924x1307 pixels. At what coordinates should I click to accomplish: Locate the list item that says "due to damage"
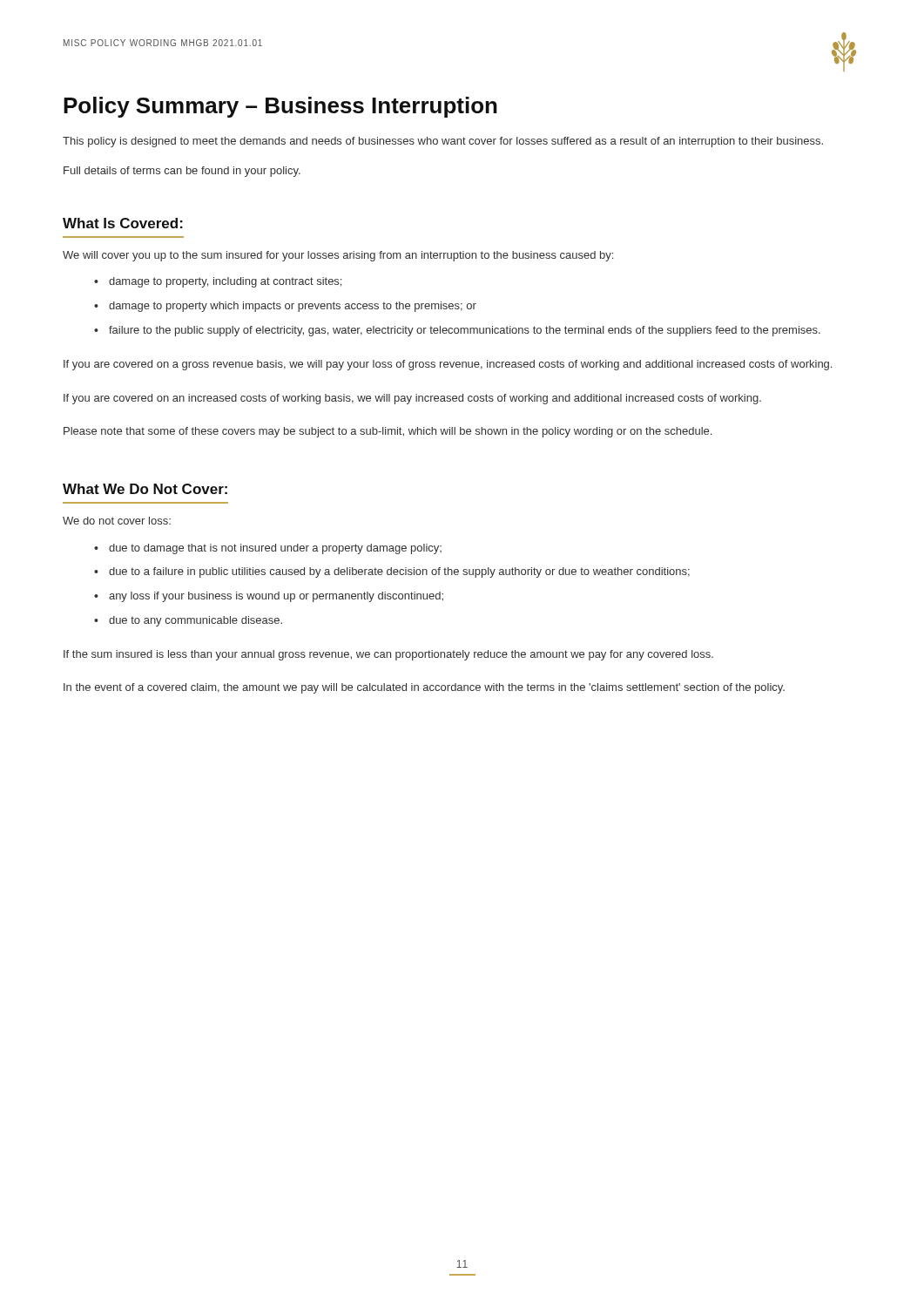click(x=268, y=549)
